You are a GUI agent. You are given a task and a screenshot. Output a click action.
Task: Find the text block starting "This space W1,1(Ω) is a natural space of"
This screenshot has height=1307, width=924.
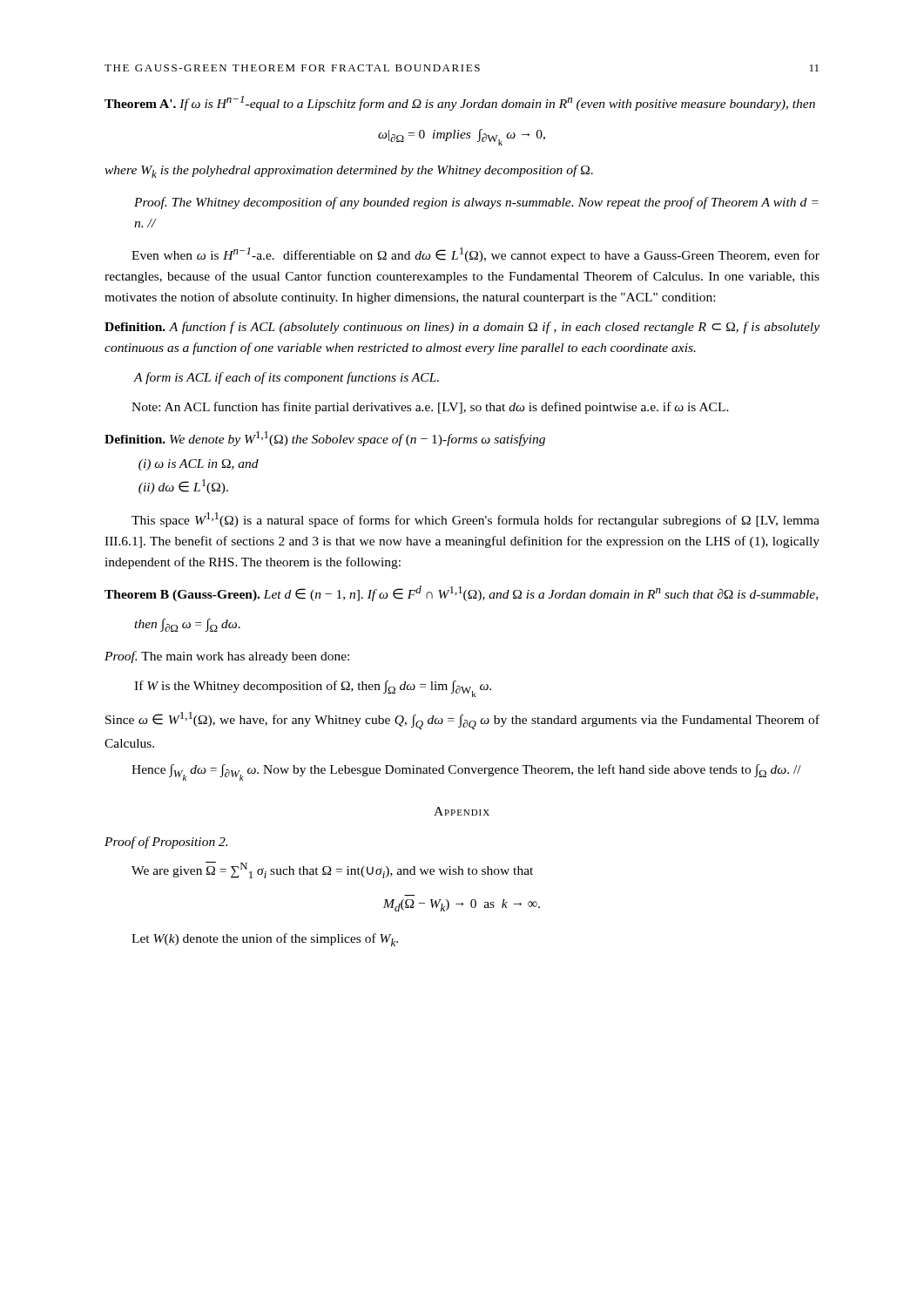(462, 539)
